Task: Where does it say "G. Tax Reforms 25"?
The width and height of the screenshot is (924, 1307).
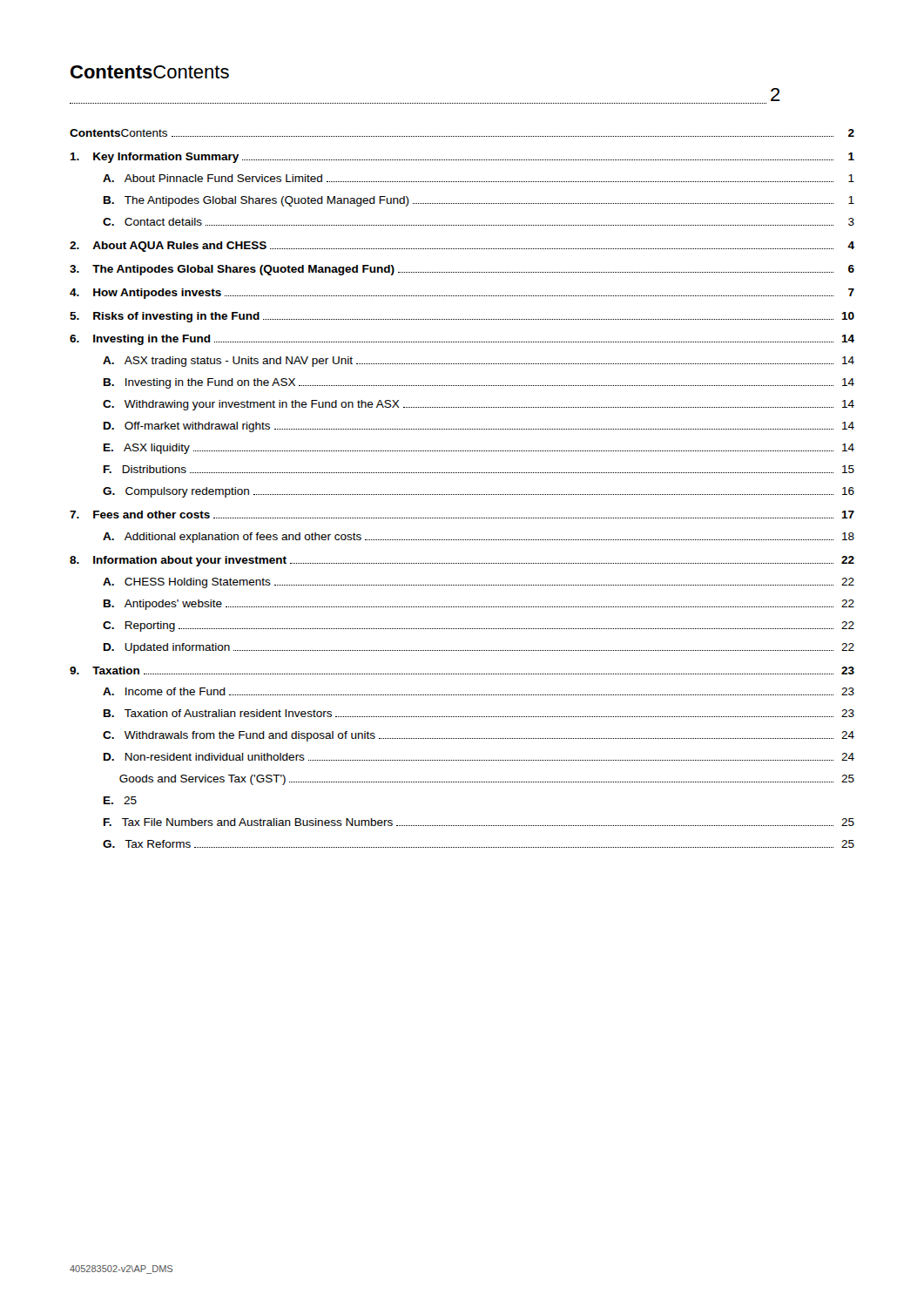Action: [479, 845]
